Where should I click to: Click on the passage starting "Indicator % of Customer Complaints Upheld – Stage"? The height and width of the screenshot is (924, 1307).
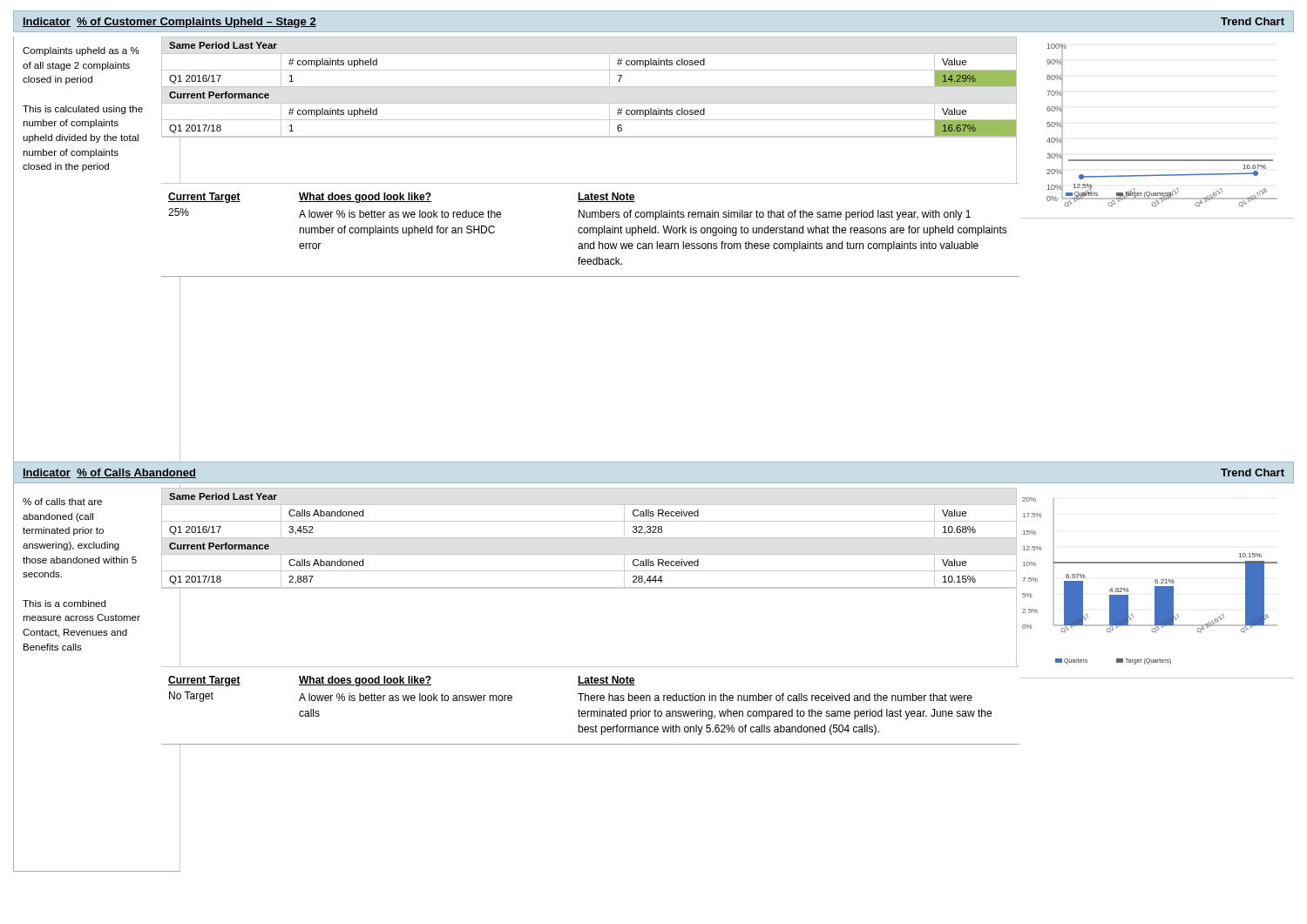click(x=130, y=22)
